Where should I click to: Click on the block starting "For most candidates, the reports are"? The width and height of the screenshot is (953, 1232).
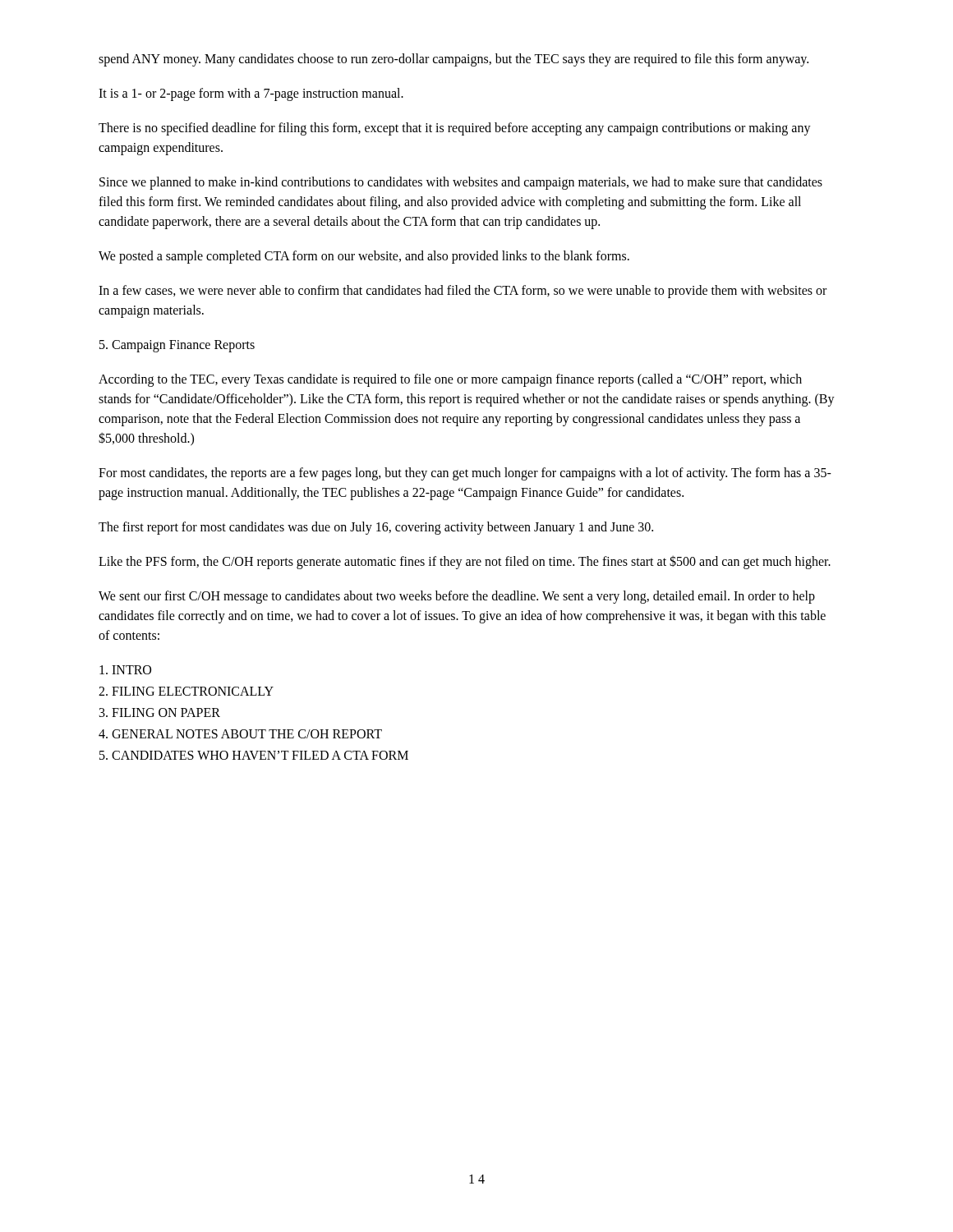tap(465, 483)
